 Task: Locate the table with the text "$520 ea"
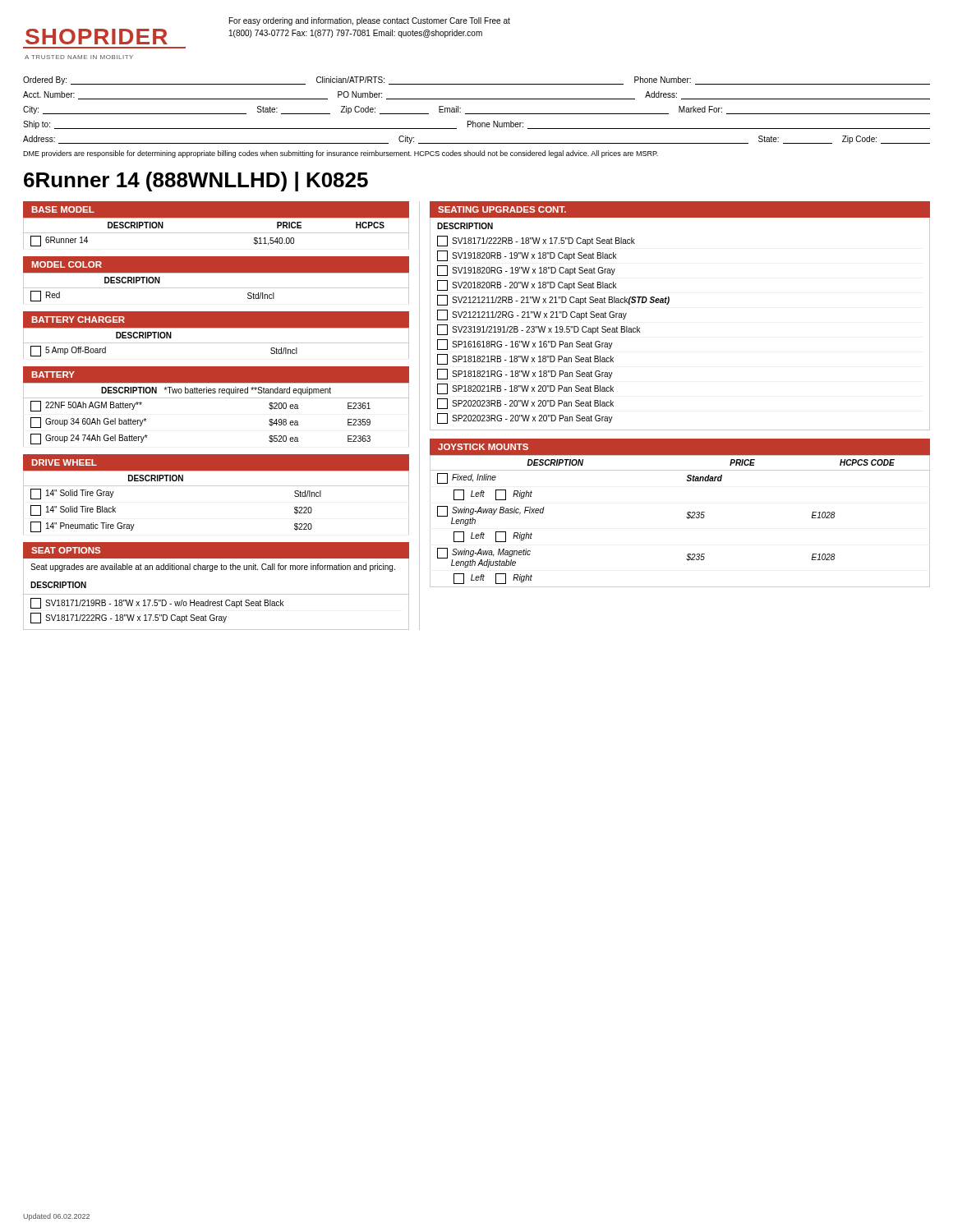[216, 415]
